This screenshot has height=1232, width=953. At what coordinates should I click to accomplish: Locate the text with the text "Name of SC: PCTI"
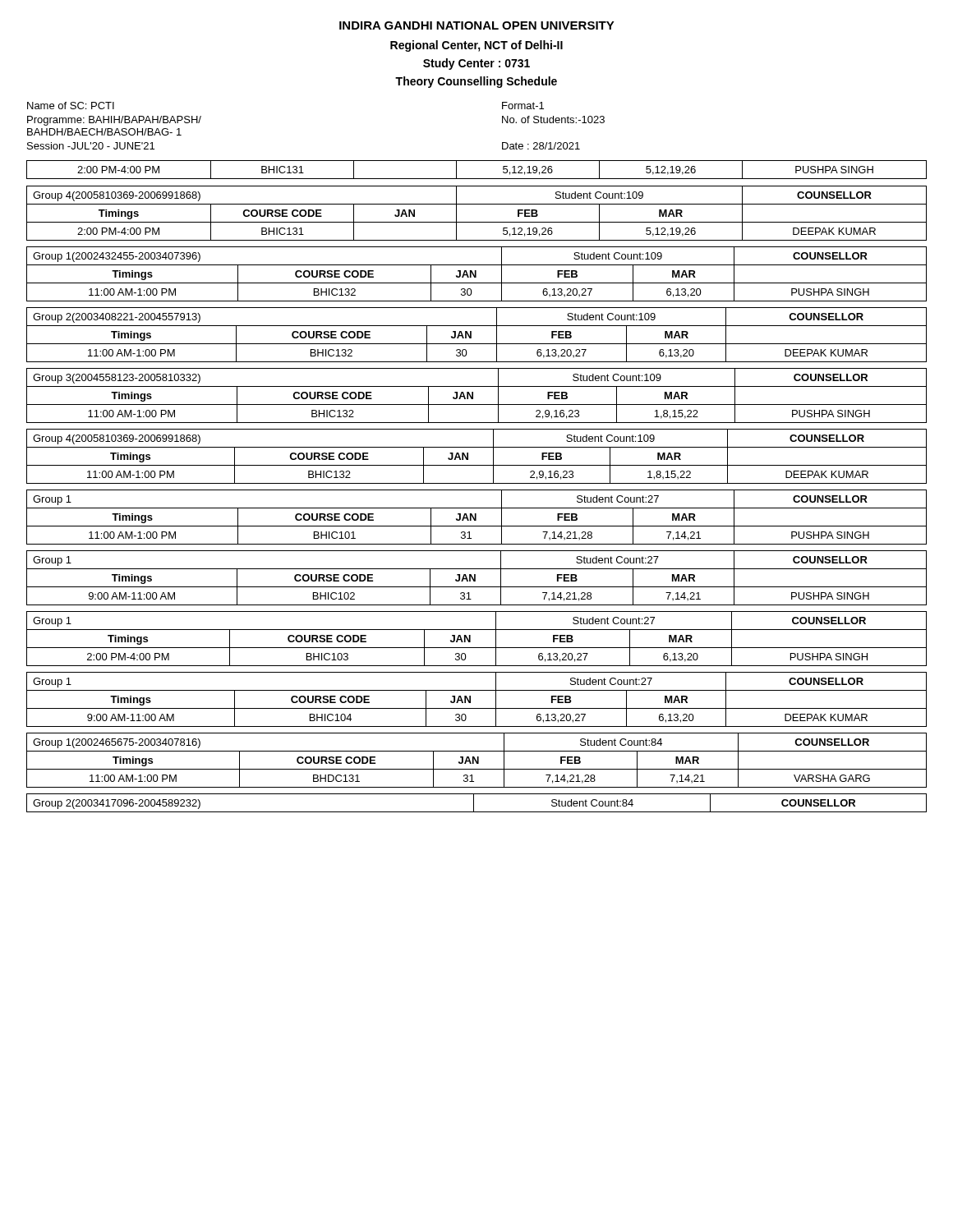click(x=71, y=105)
